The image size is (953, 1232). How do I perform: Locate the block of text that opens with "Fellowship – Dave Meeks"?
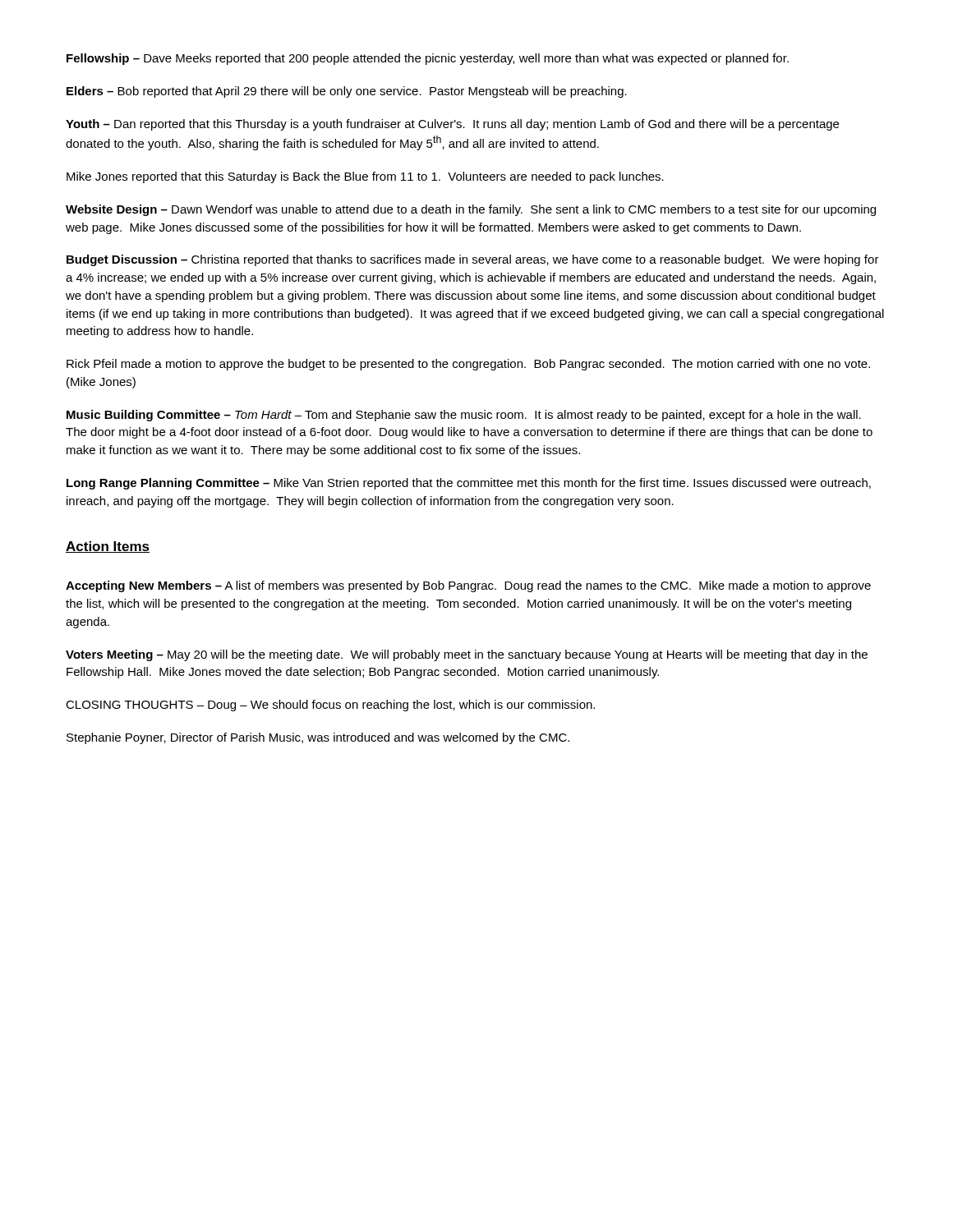coord(428,58)
